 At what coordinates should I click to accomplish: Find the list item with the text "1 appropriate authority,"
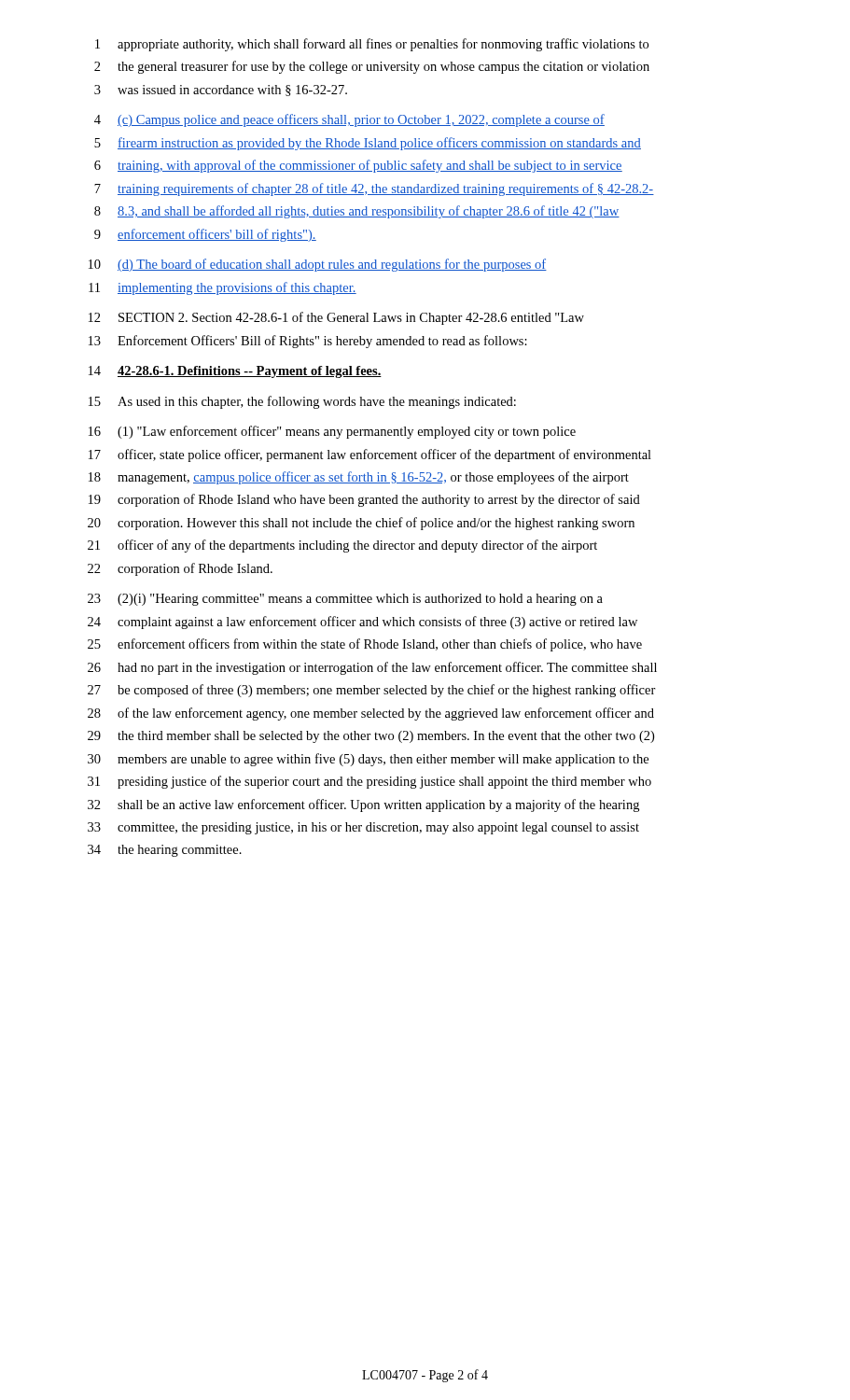coord(425,44)
